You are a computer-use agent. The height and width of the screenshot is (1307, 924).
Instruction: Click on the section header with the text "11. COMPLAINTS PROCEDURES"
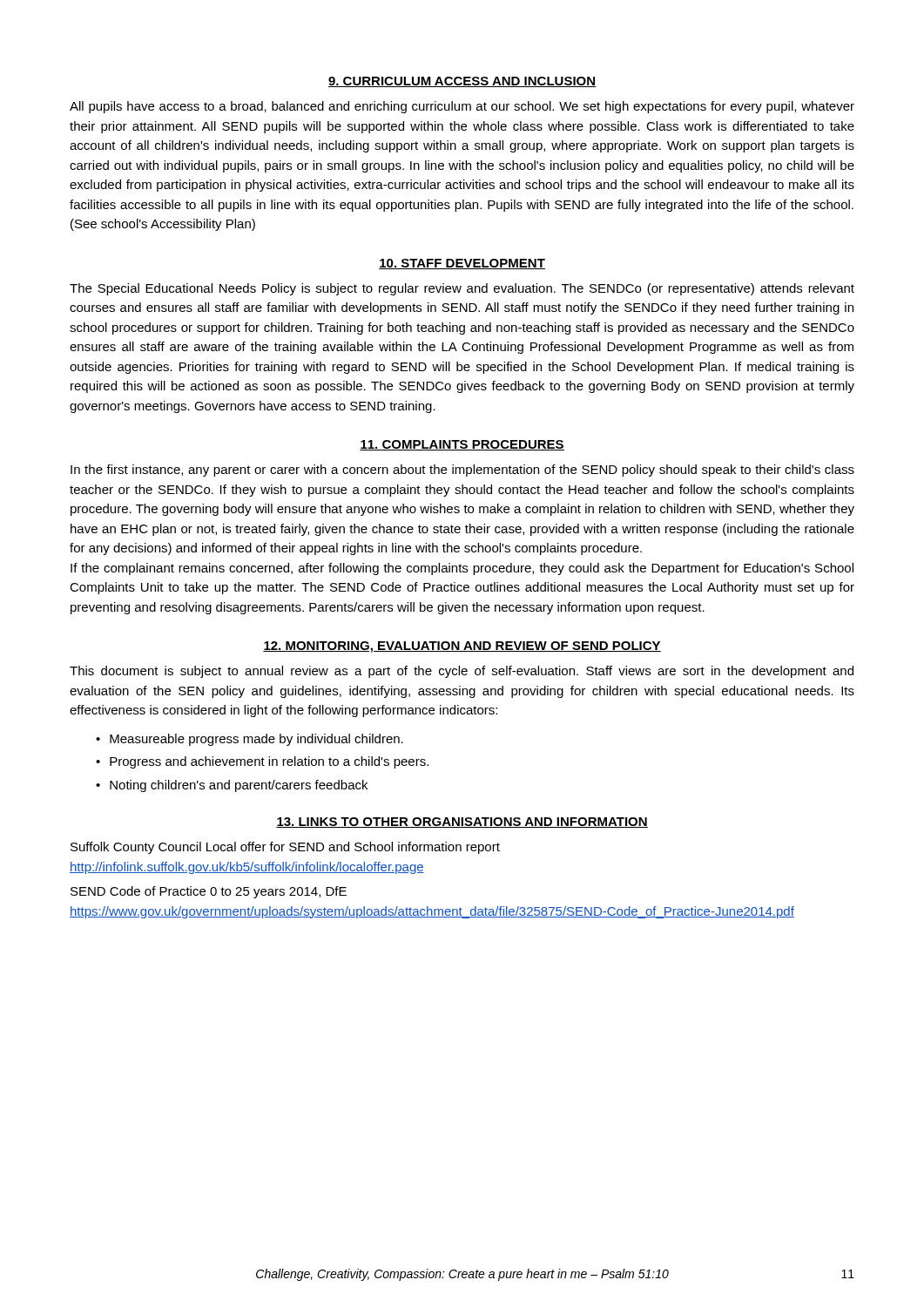pyautogui.click(x=462, y=444)
